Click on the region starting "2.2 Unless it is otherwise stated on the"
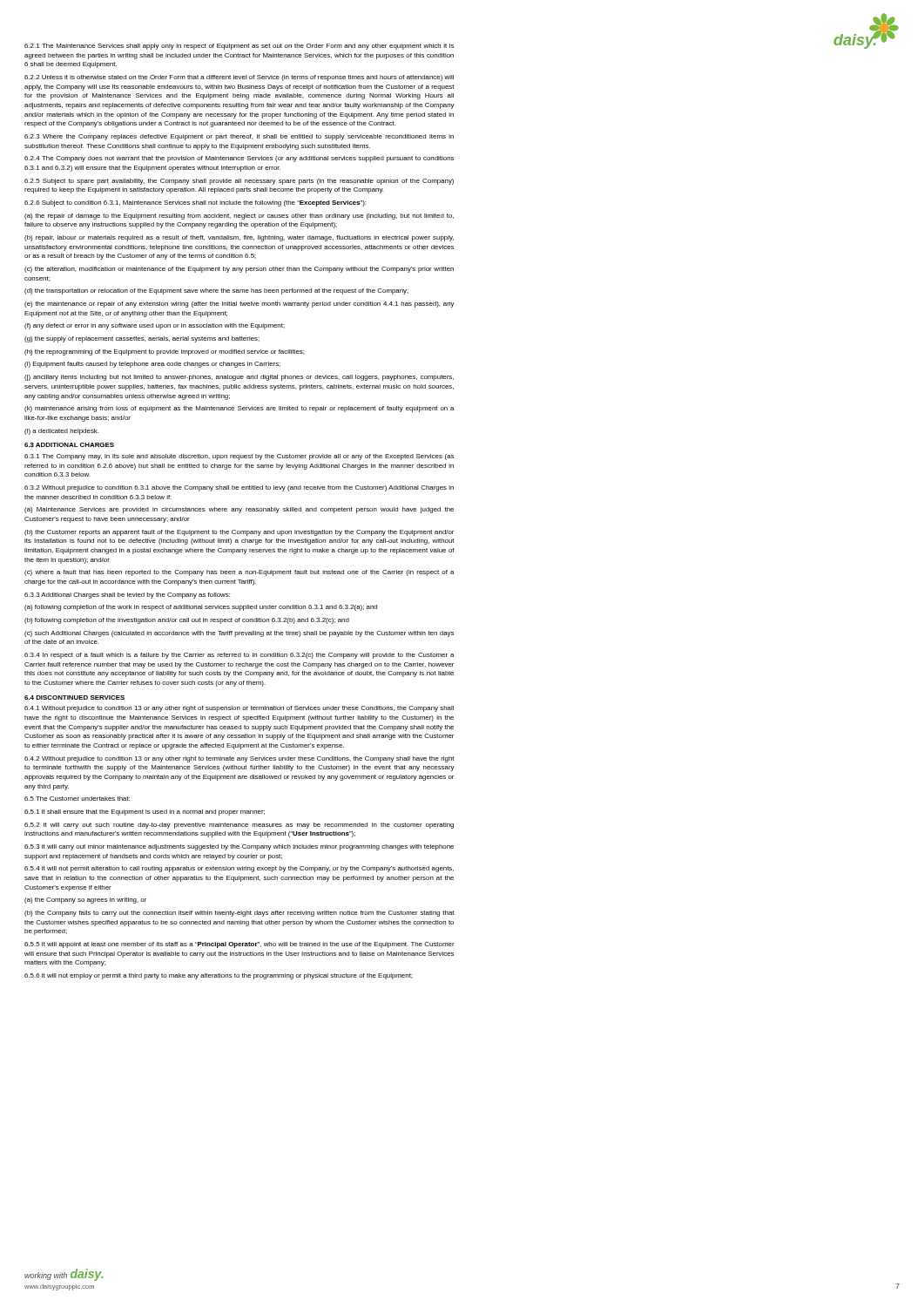This screenshot has height=1307, width=924. [x=239, y=100]
